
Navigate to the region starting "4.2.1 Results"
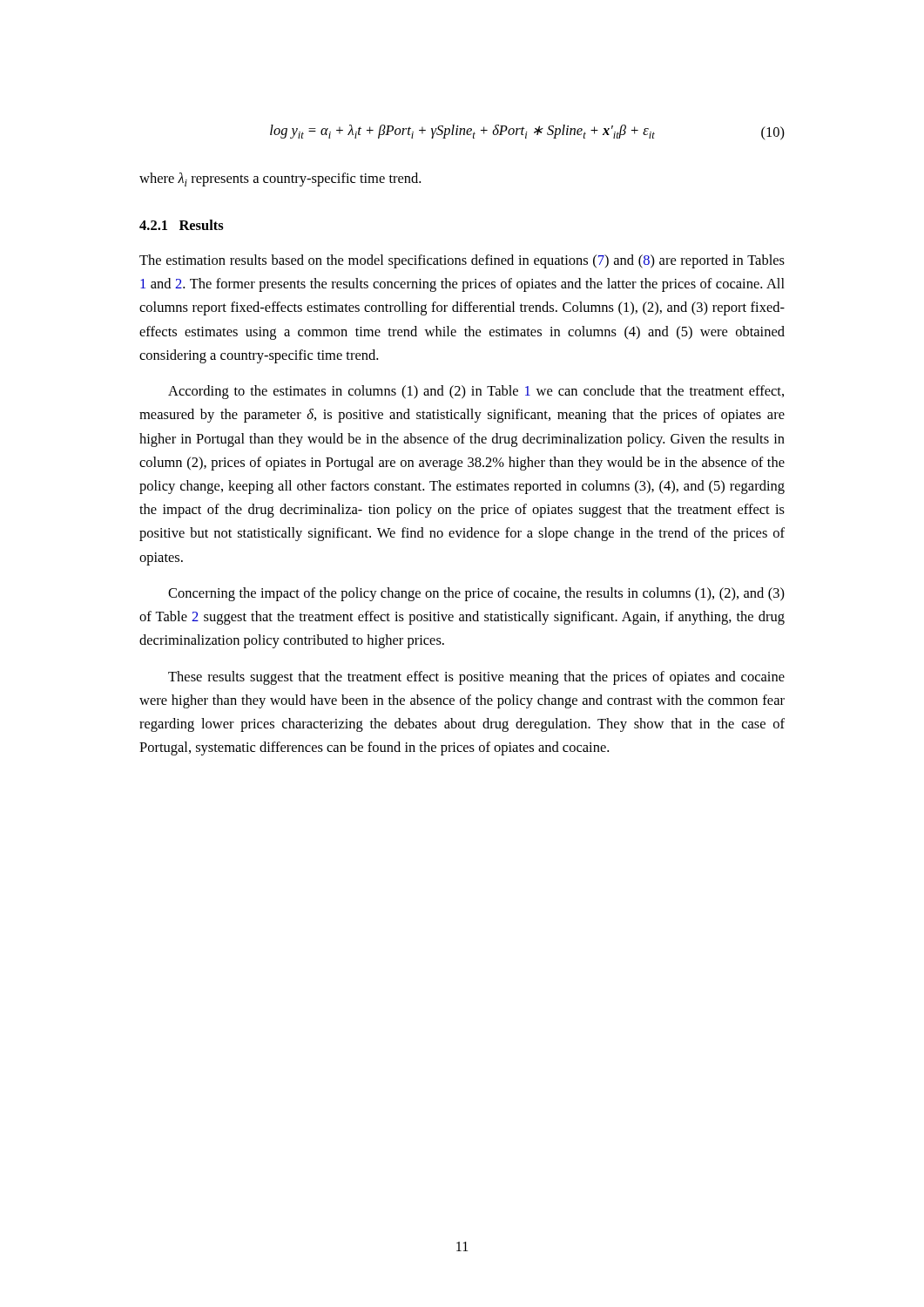pyautogui.click(x=181, y=225)
